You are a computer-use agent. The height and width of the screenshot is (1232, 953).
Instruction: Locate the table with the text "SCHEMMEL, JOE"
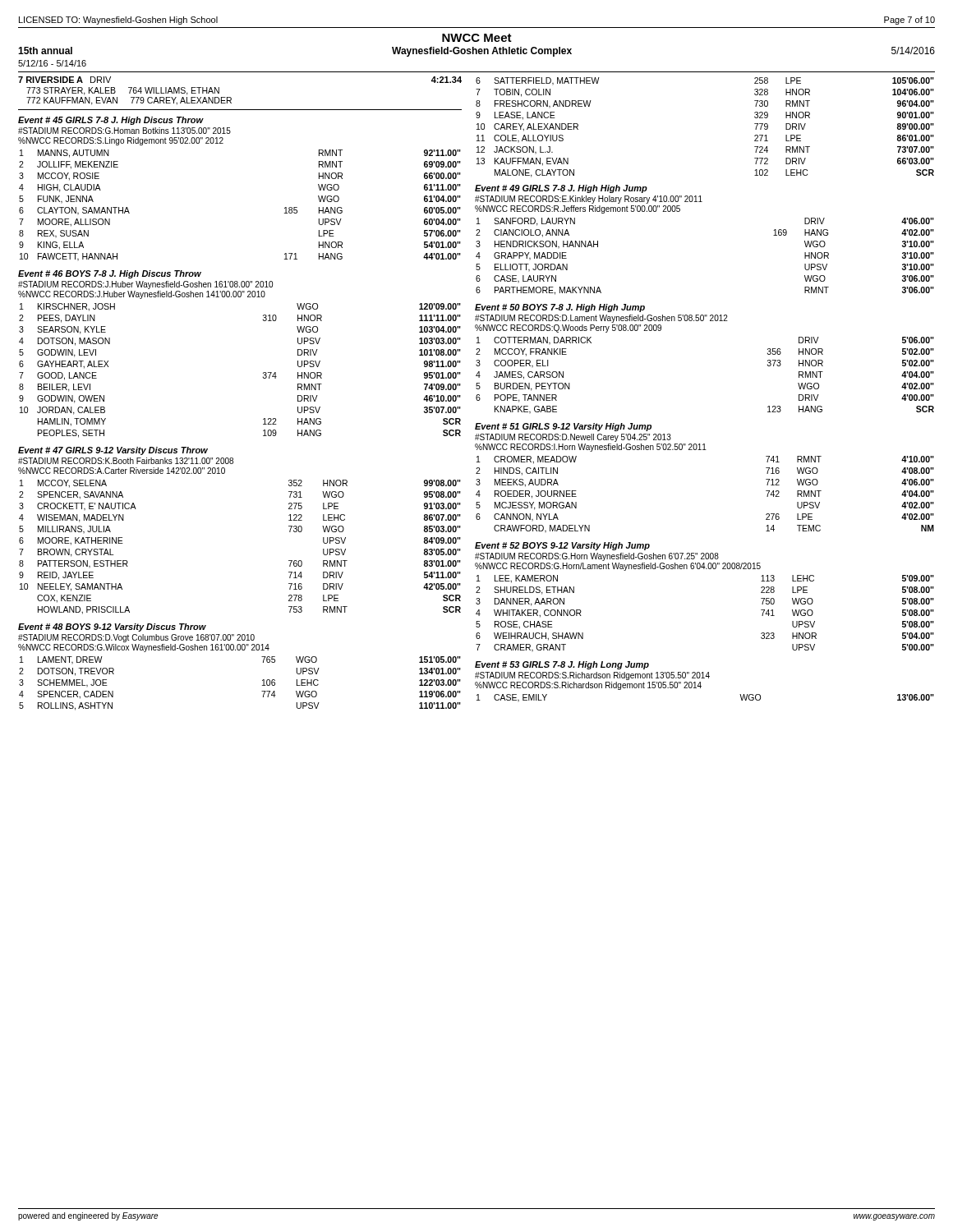point(240,683)
